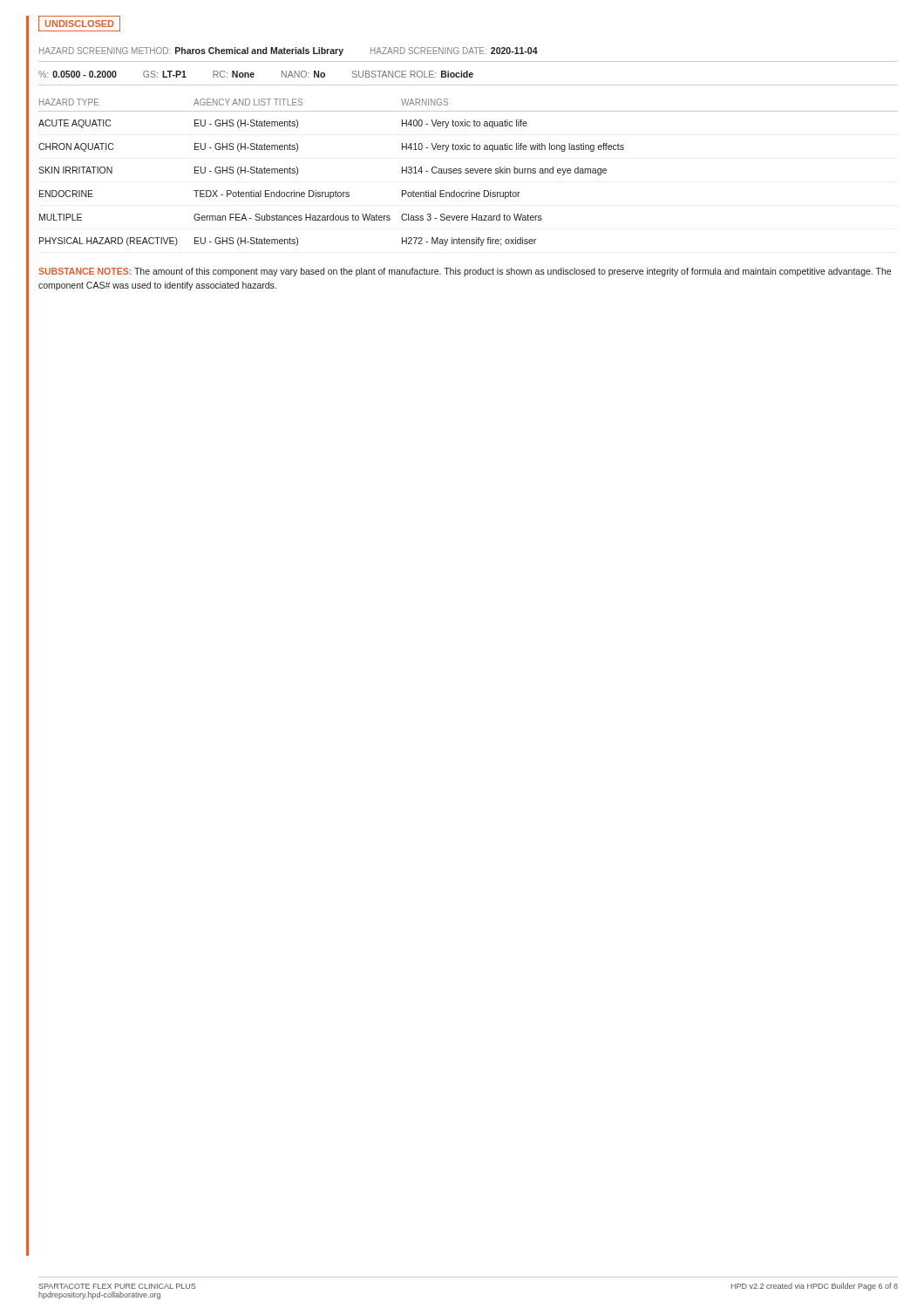Click on the passage starting "SUBSTANCE NOTES: The"

pyautogui.click(x=465, y=278)
